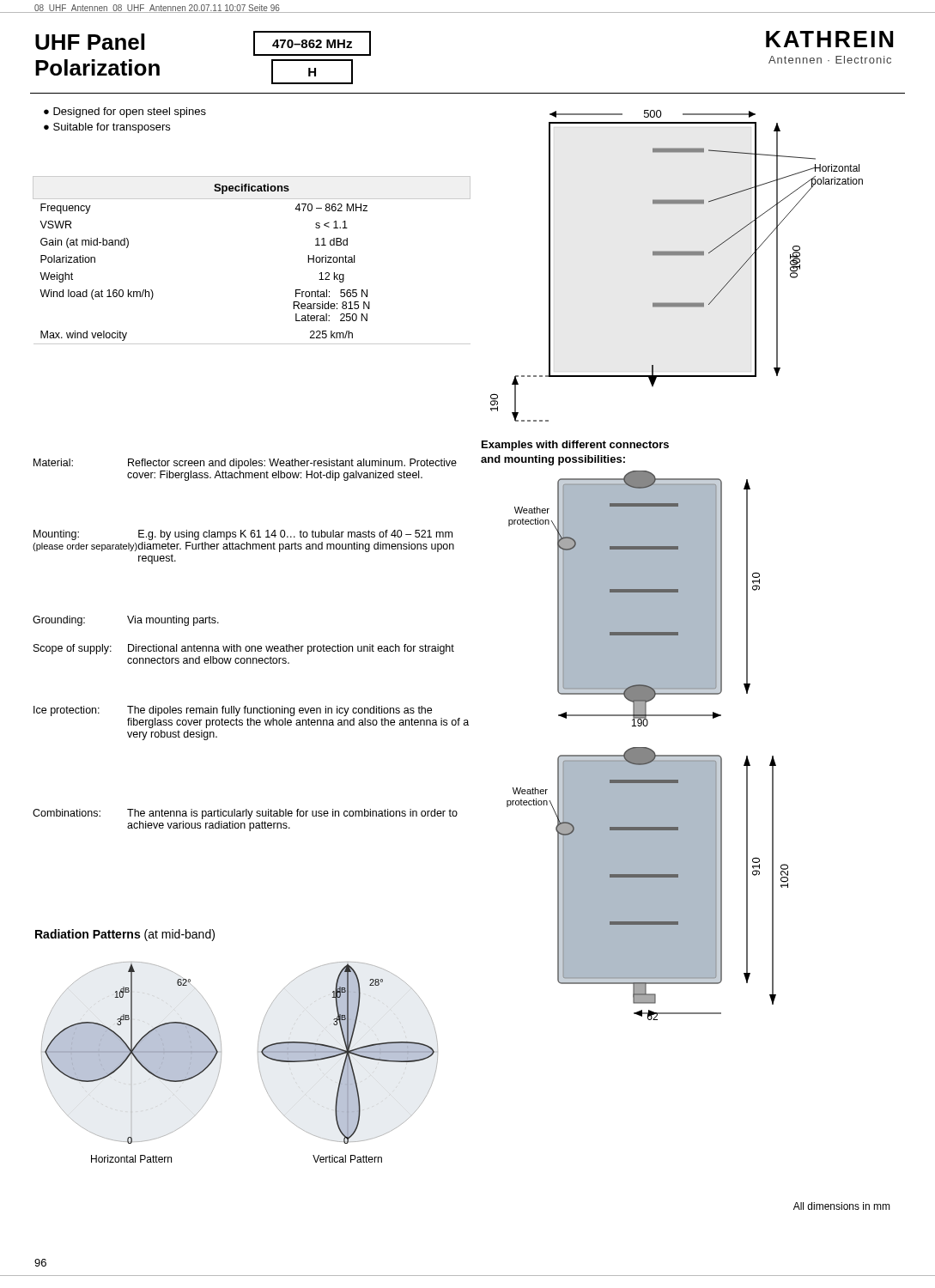Select the caption that says "All dimensions in mm"
This screenshot has width=935, height=1288.
point(842,1206)
